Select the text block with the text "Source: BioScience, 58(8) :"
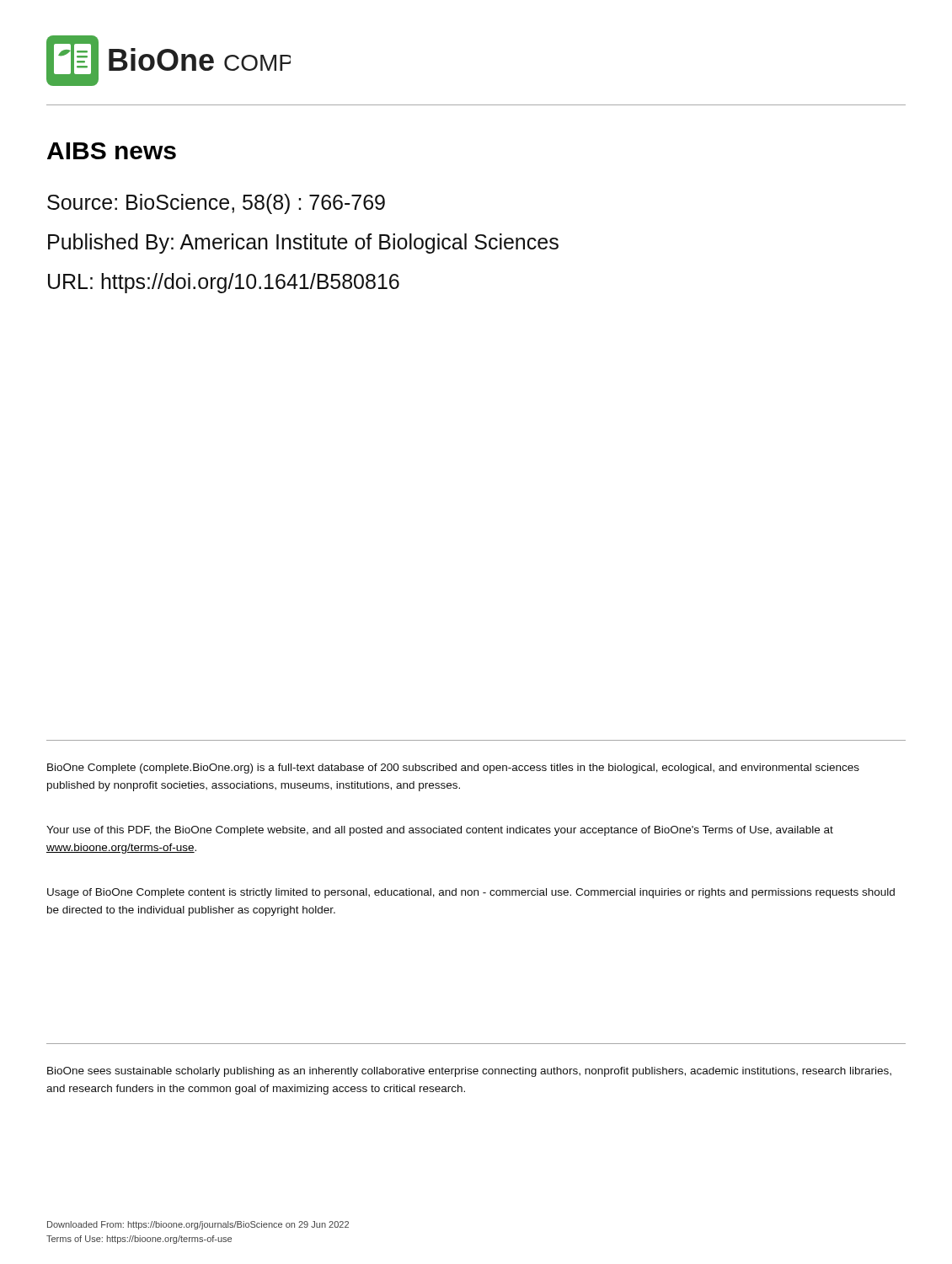 (216, 202)
